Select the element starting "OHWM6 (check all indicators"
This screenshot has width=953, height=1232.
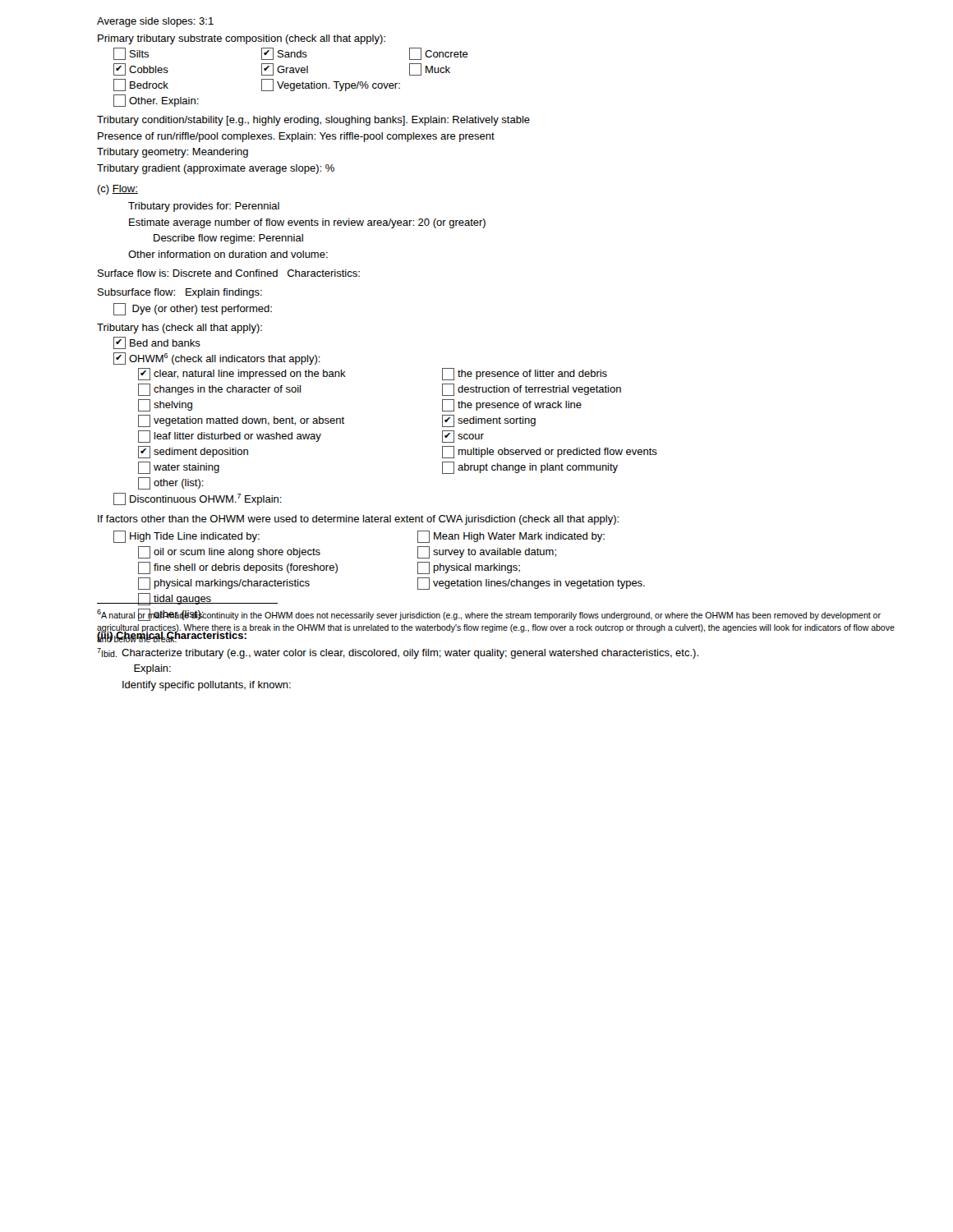[x=217, y=358]
